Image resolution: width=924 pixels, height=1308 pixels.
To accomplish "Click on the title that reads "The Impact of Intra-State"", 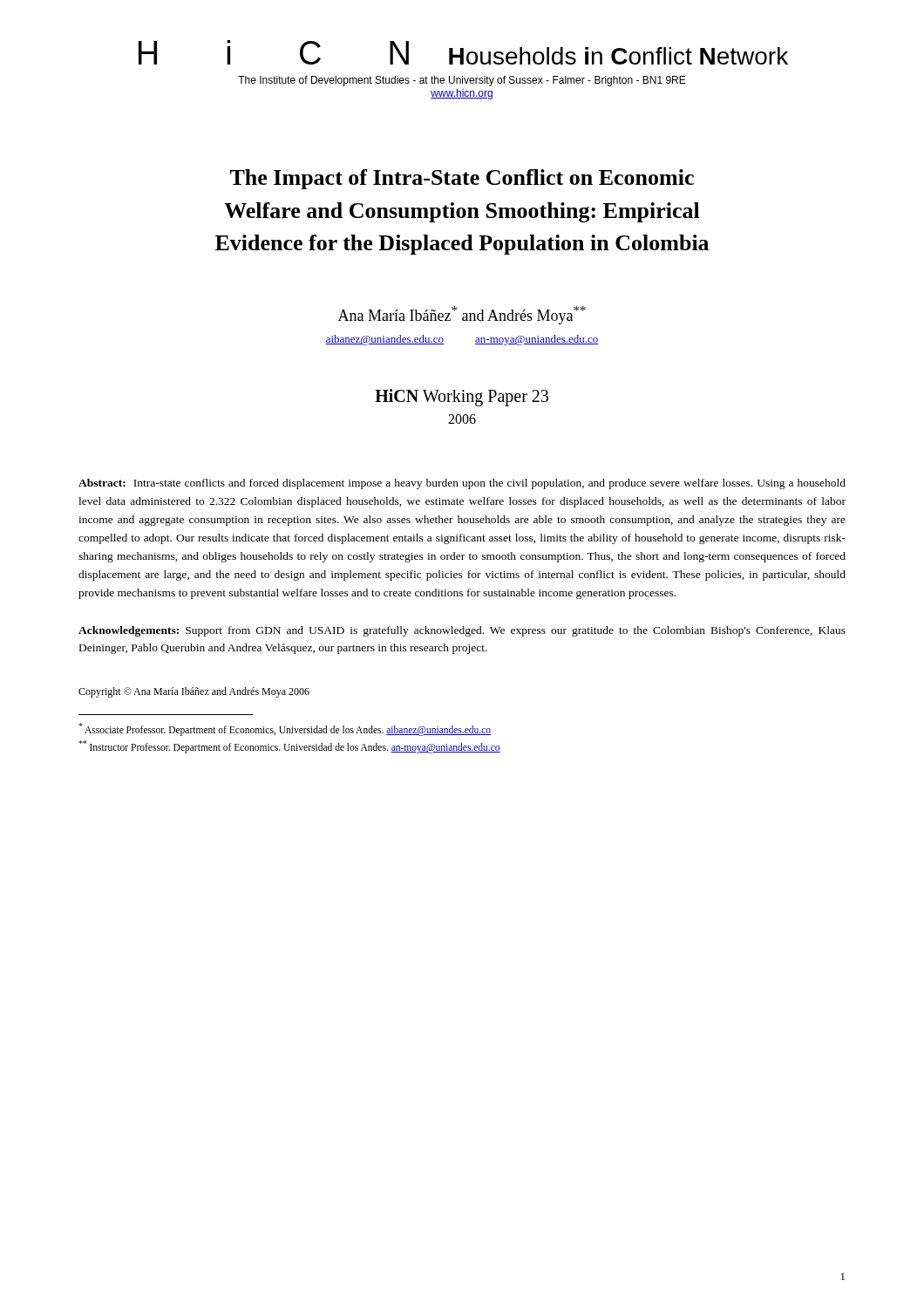I will pyautogui.click(x=462, y=210).
